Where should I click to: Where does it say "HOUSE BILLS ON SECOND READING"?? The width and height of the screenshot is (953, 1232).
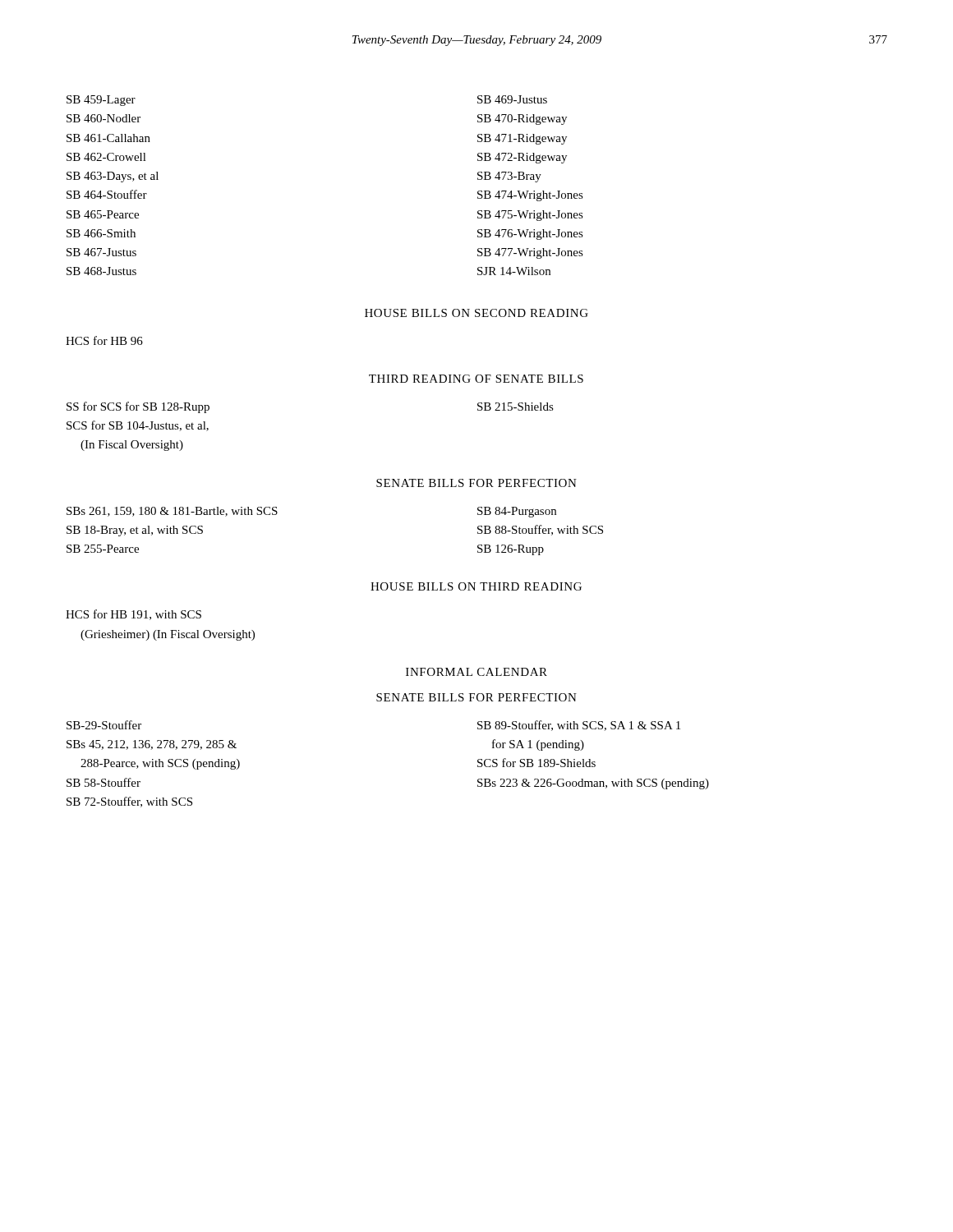pos(476,312)
